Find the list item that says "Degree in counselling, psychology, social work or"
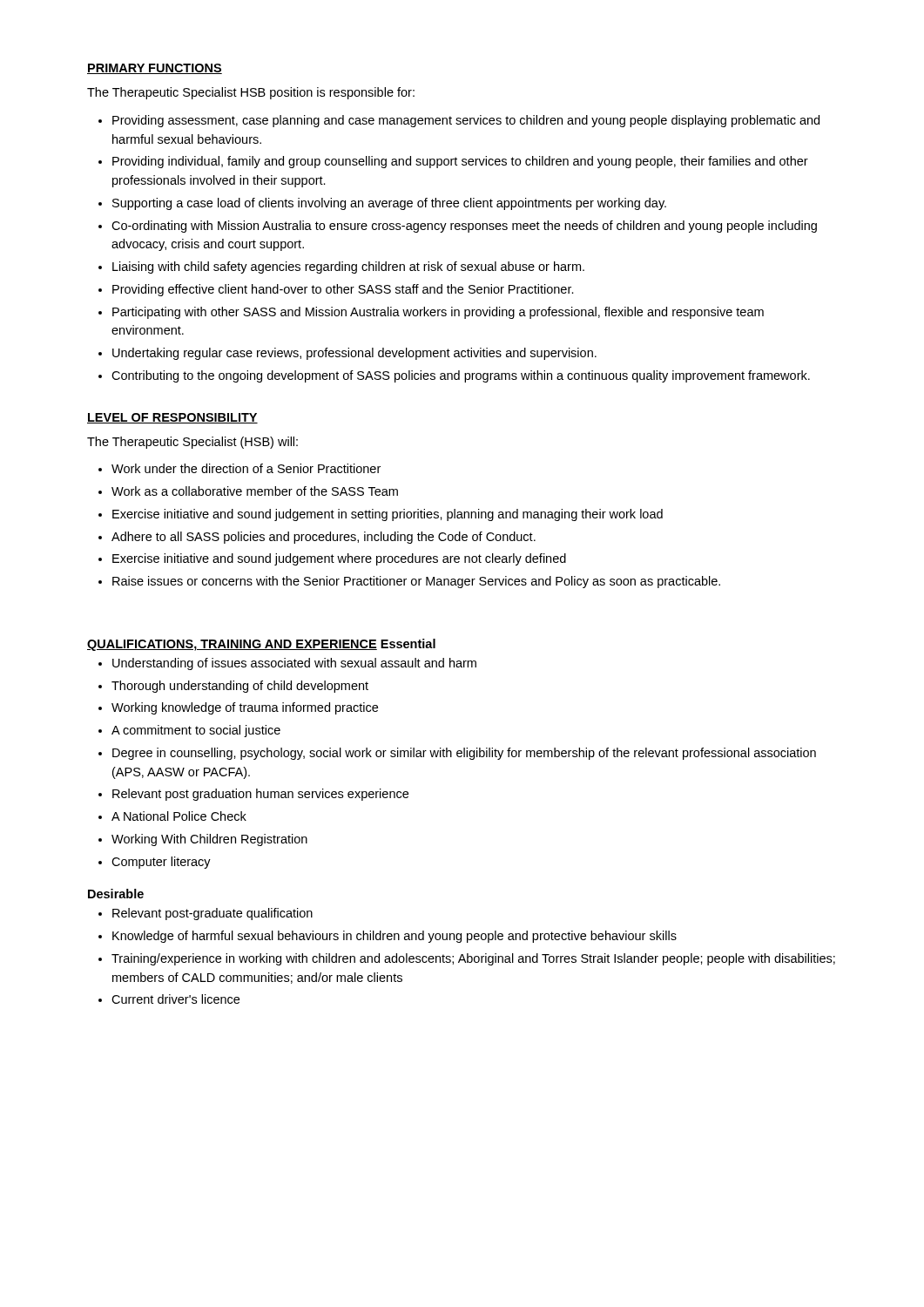The height and width of the screenshot is (1307, 924). click(x=464, y=762)
